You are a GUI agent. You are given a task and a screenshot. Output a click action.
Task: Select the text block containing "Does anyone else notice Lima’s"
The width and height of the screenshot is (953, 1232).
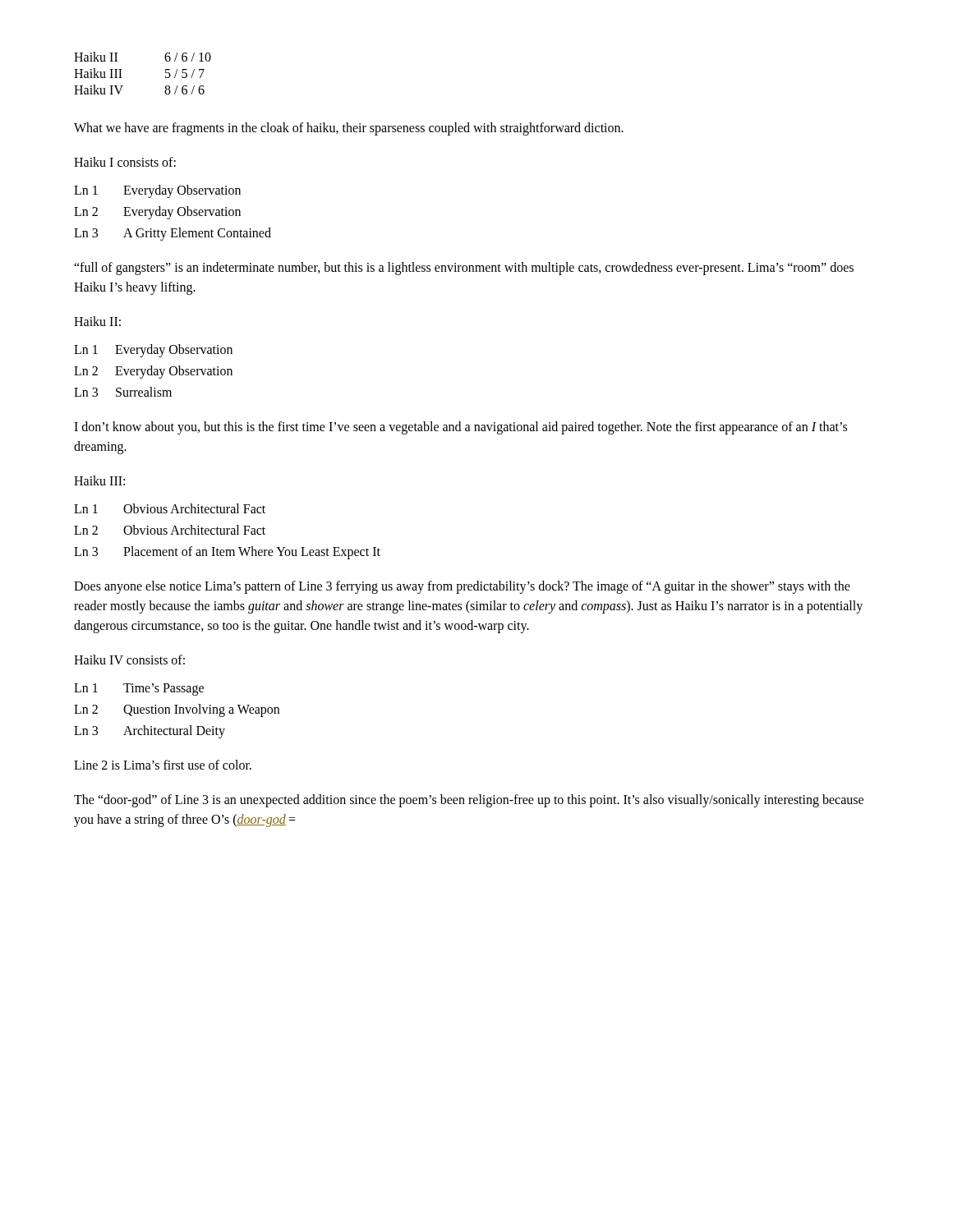pyautogui.click(x=476, y=606)
